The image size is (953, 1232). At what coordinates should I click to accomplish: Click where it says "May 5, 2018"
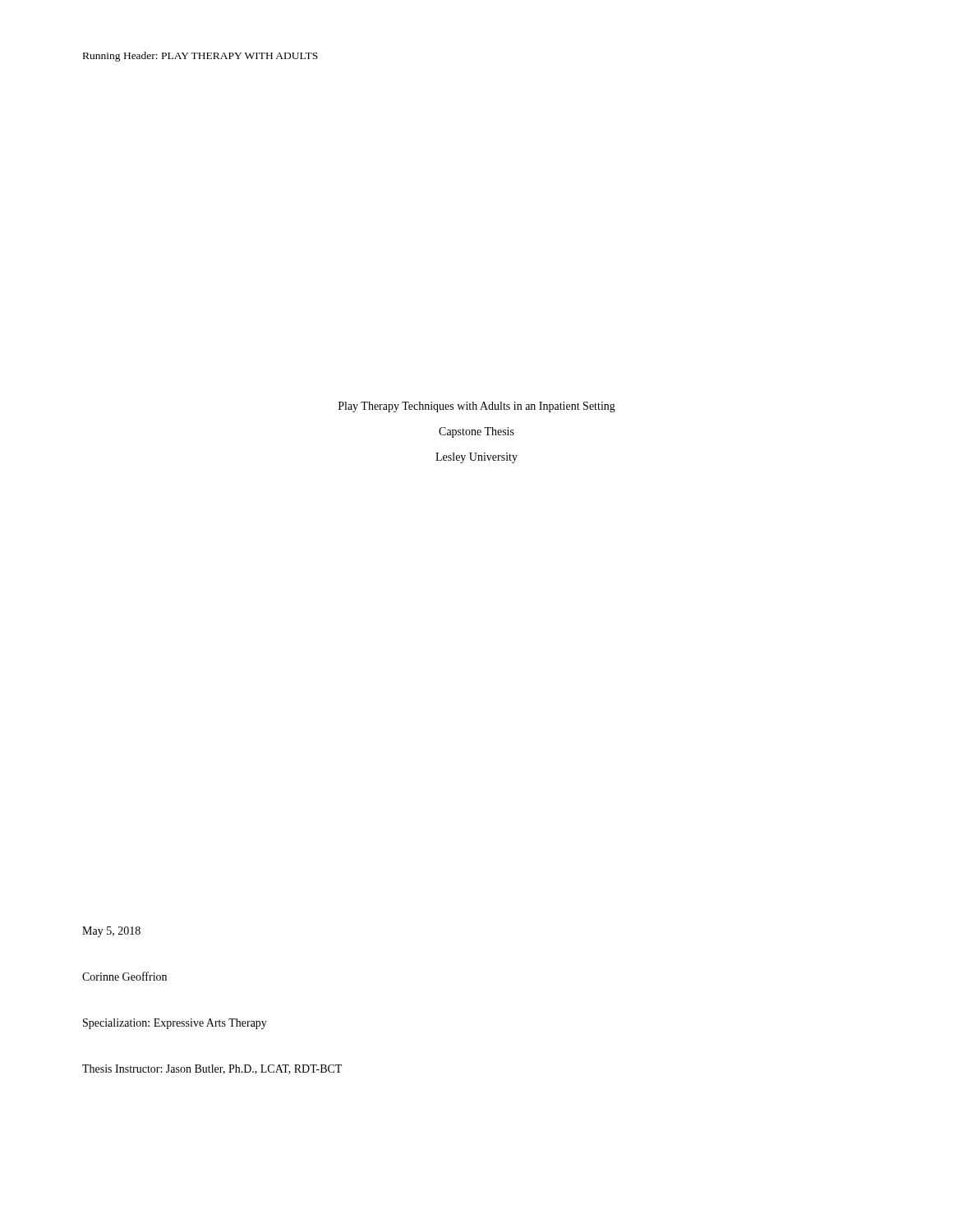pyautogui.click(x=111, y=932)
